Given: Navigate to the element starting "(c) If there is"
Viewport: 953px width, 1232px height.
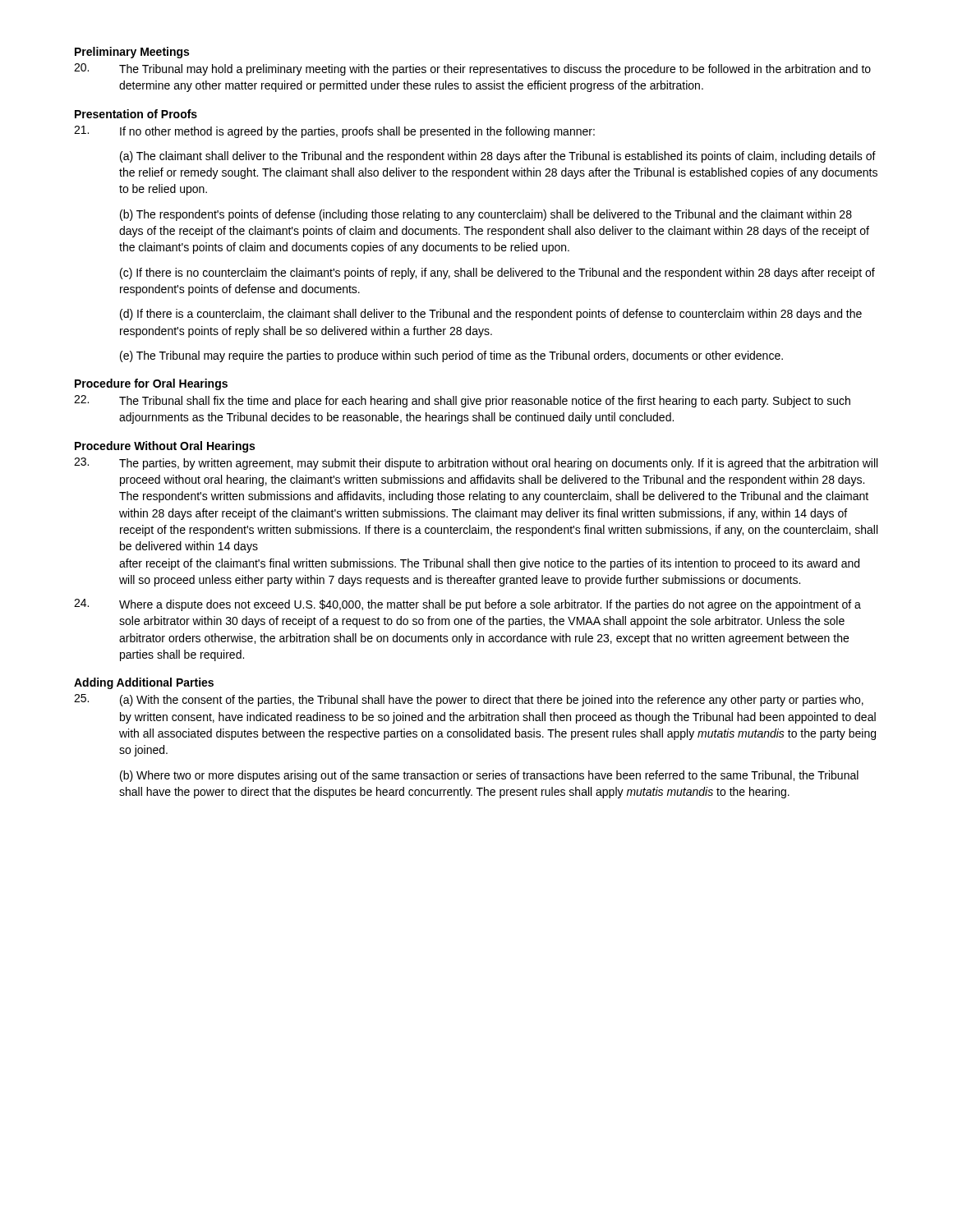Looking at the screenshot, I should tap(497, 281).
